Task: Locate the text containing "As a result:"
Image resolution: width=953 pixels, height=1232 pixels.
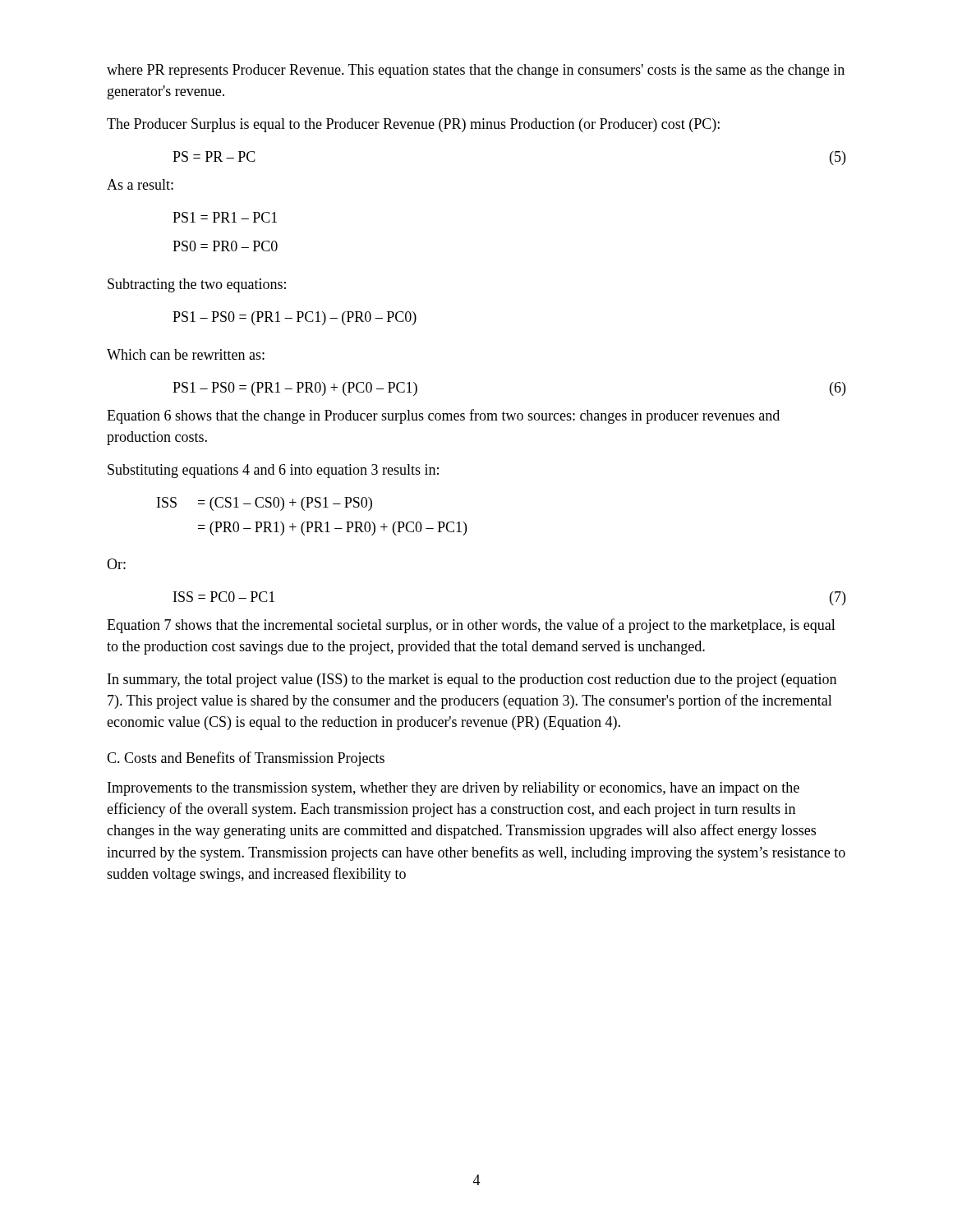Action: pos(140,184)
